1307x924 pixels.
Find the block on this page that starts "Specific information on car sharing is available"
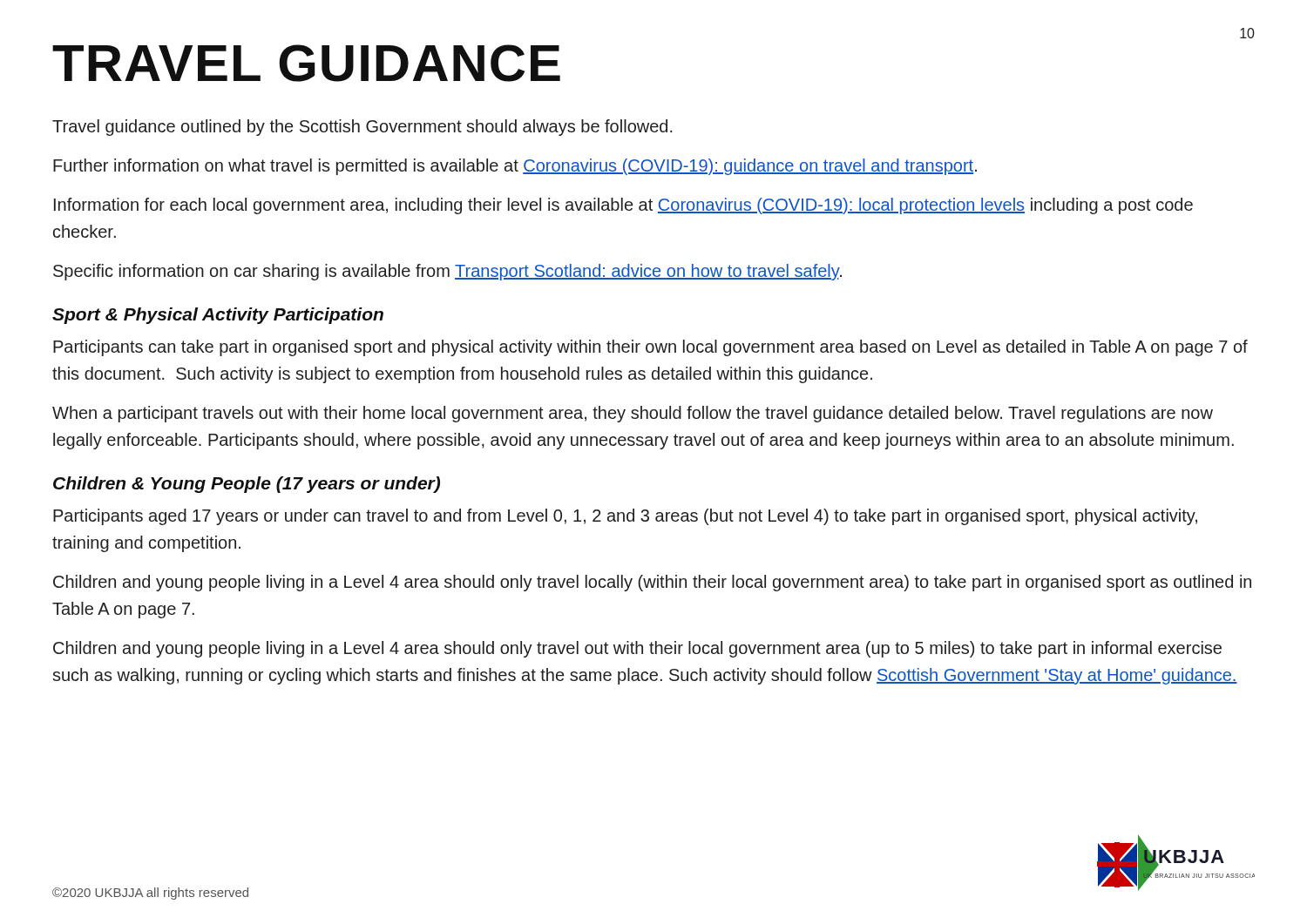(x=448, y=271)
